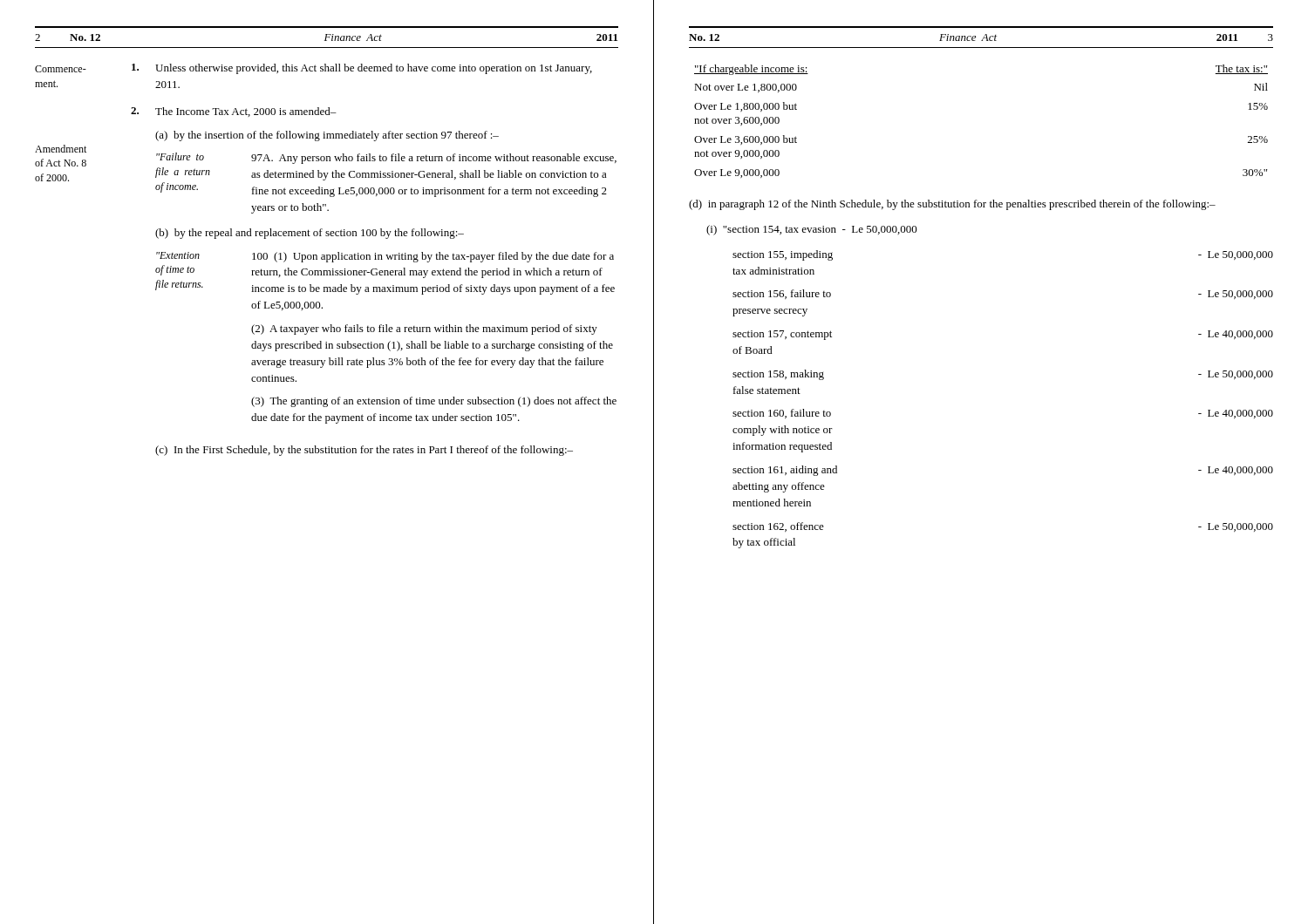Select the element starting "(3) The granting of an extension"
The image size is (1308, 924).
coord(434,409)
